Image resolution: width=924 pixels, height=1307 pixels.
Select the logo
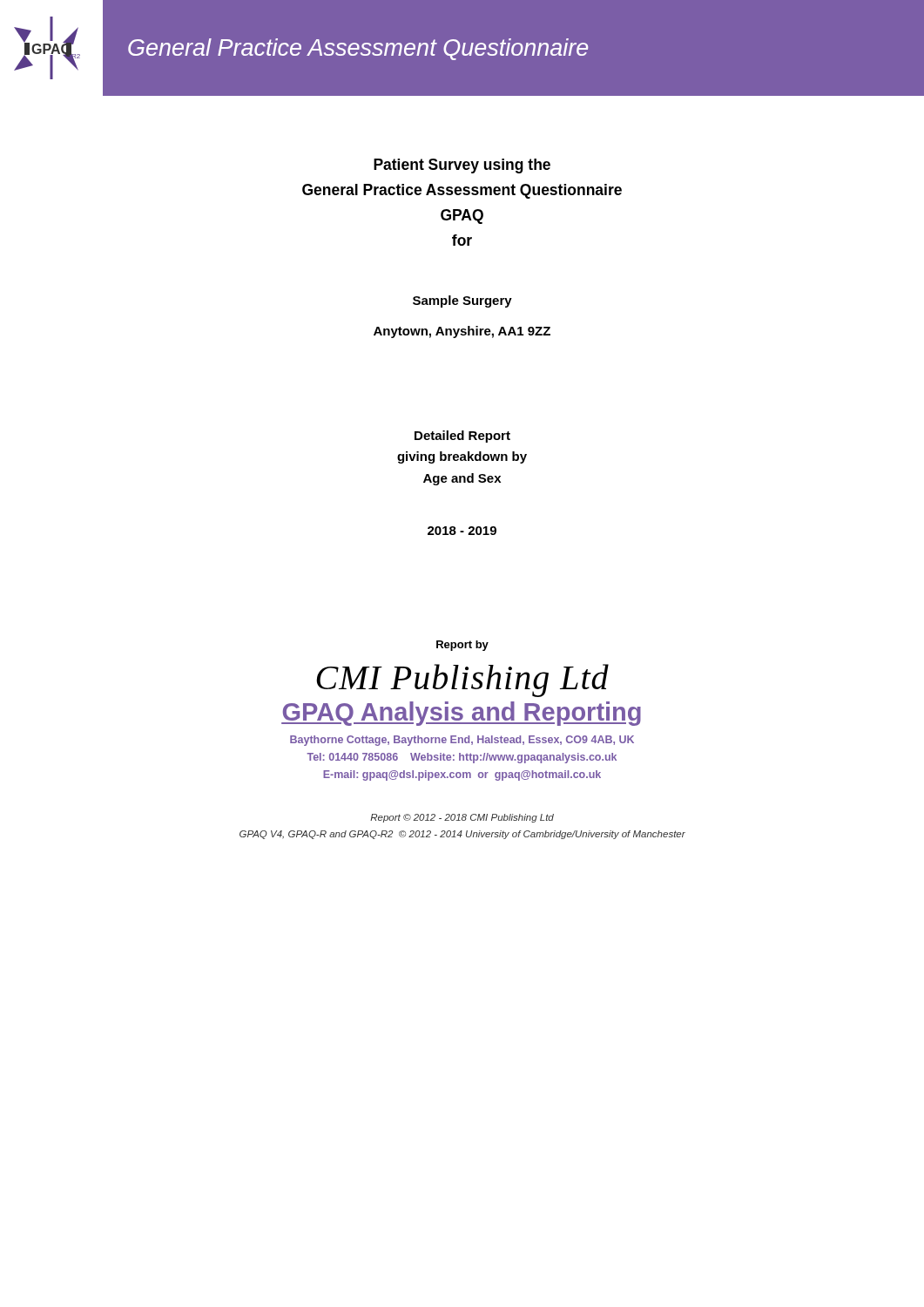pyautogui.click(x=462, y=678)
